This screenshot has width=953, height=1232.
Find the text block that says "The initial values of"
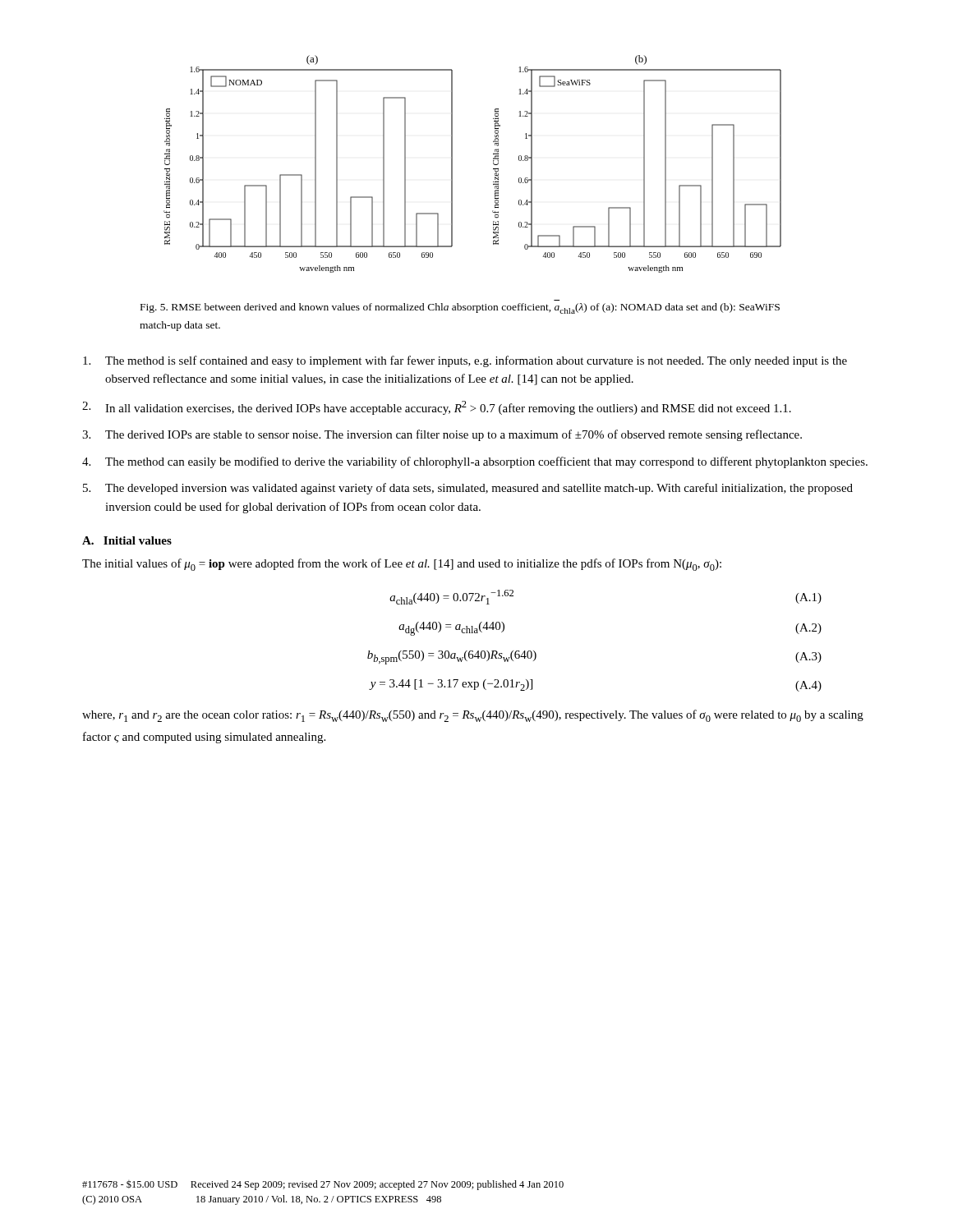tap(402, 565)
